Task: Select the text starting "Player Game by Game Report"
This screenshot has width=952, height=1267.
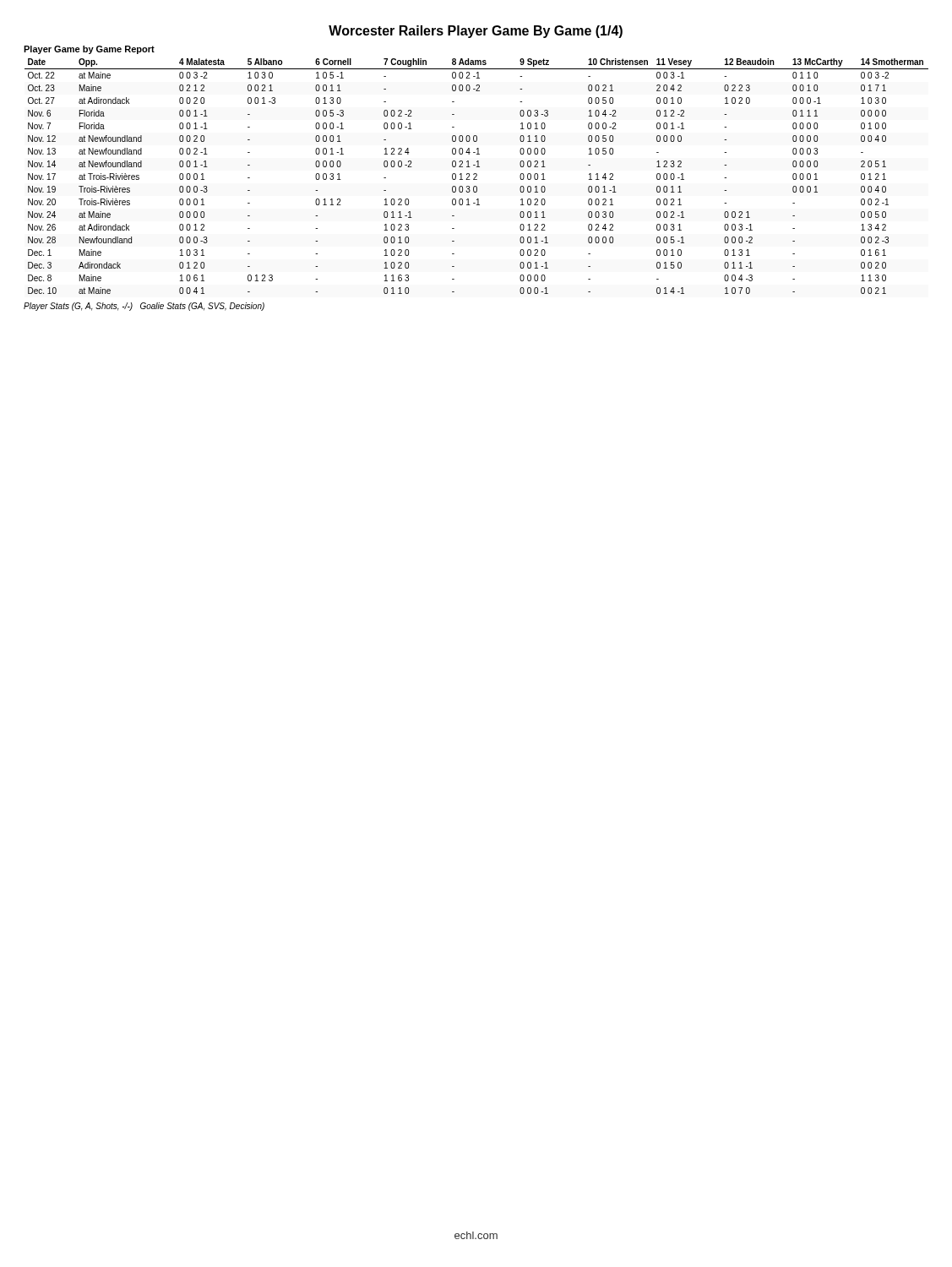Action: click(x=89, y=49)
